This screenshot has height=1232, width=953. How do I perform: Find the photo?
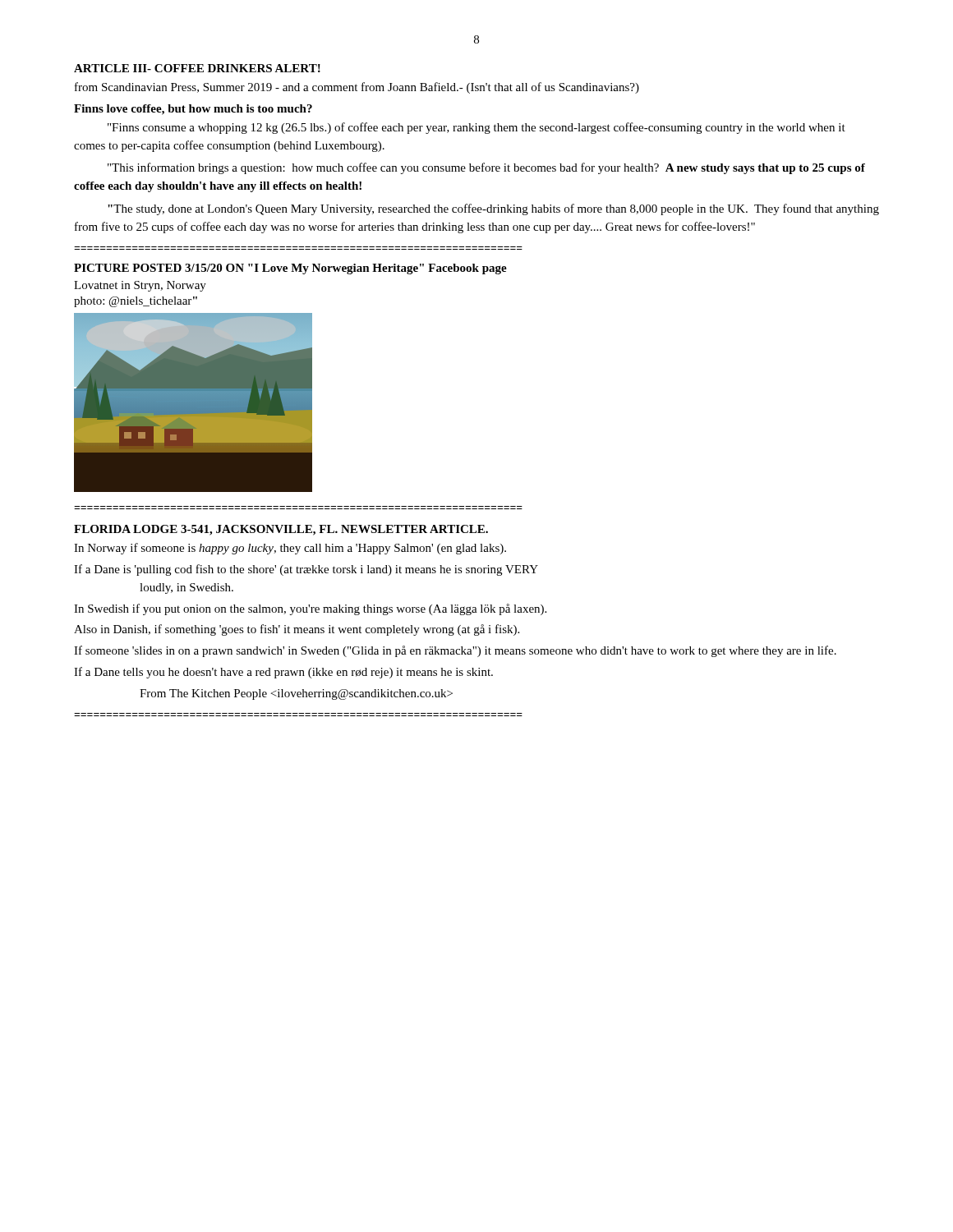(476, 404)
